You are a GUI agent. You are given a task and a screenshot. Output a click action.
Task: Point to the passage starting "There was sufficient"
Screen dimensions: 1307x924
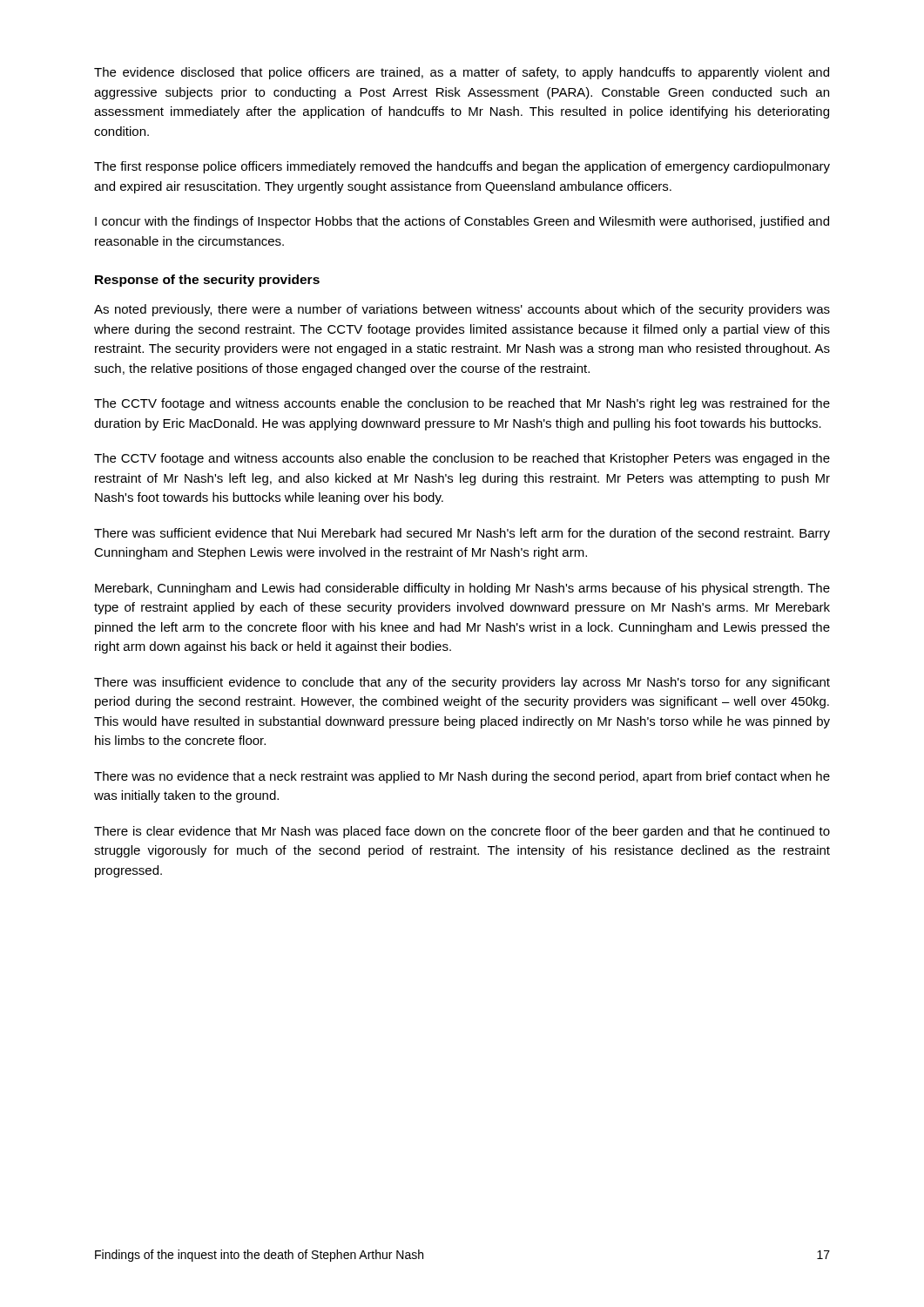(462, 542)
